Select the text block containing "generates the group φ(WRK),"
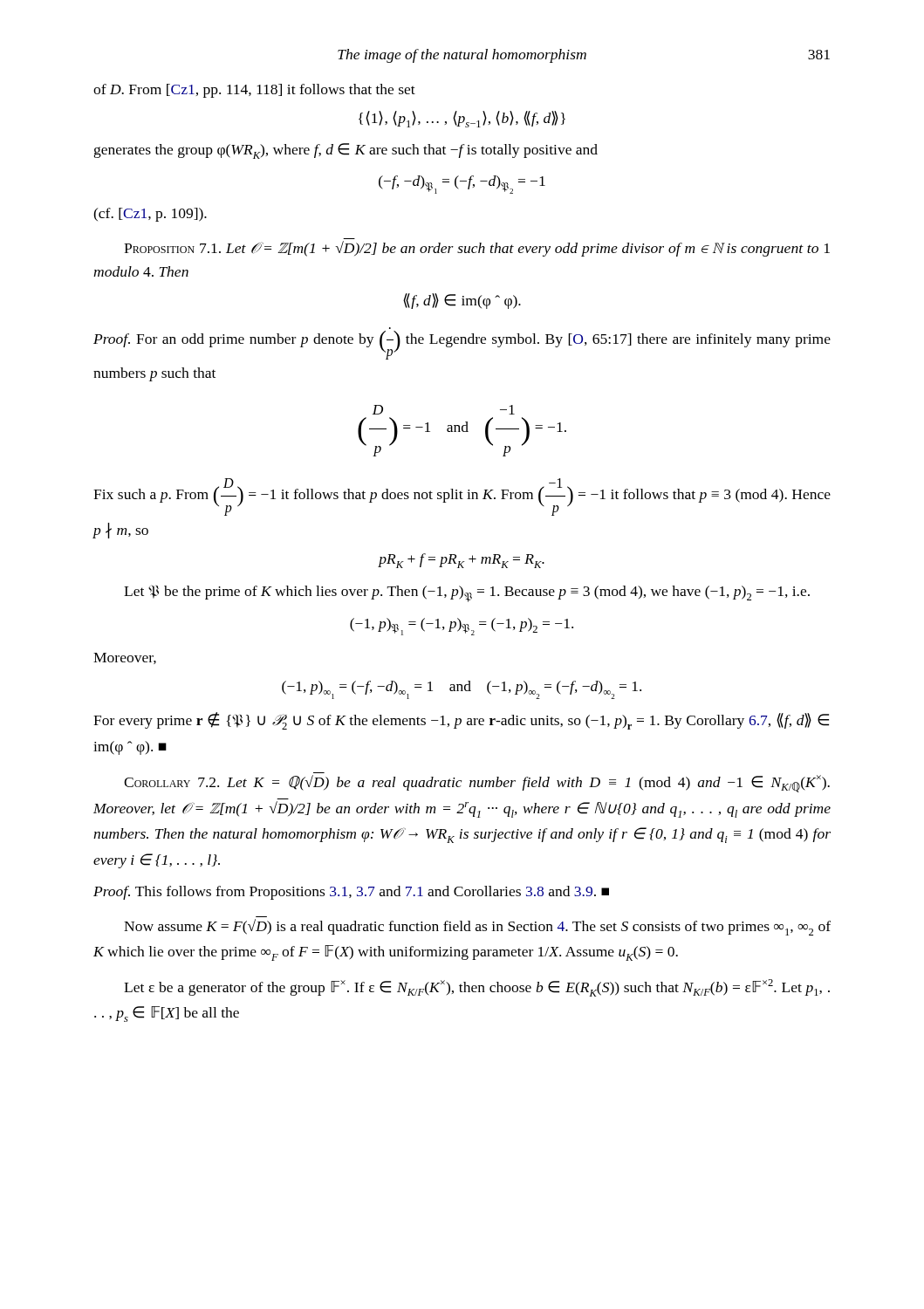This screenshot has height=1309, width=924. pyautogui.click(x=462, y=151)
